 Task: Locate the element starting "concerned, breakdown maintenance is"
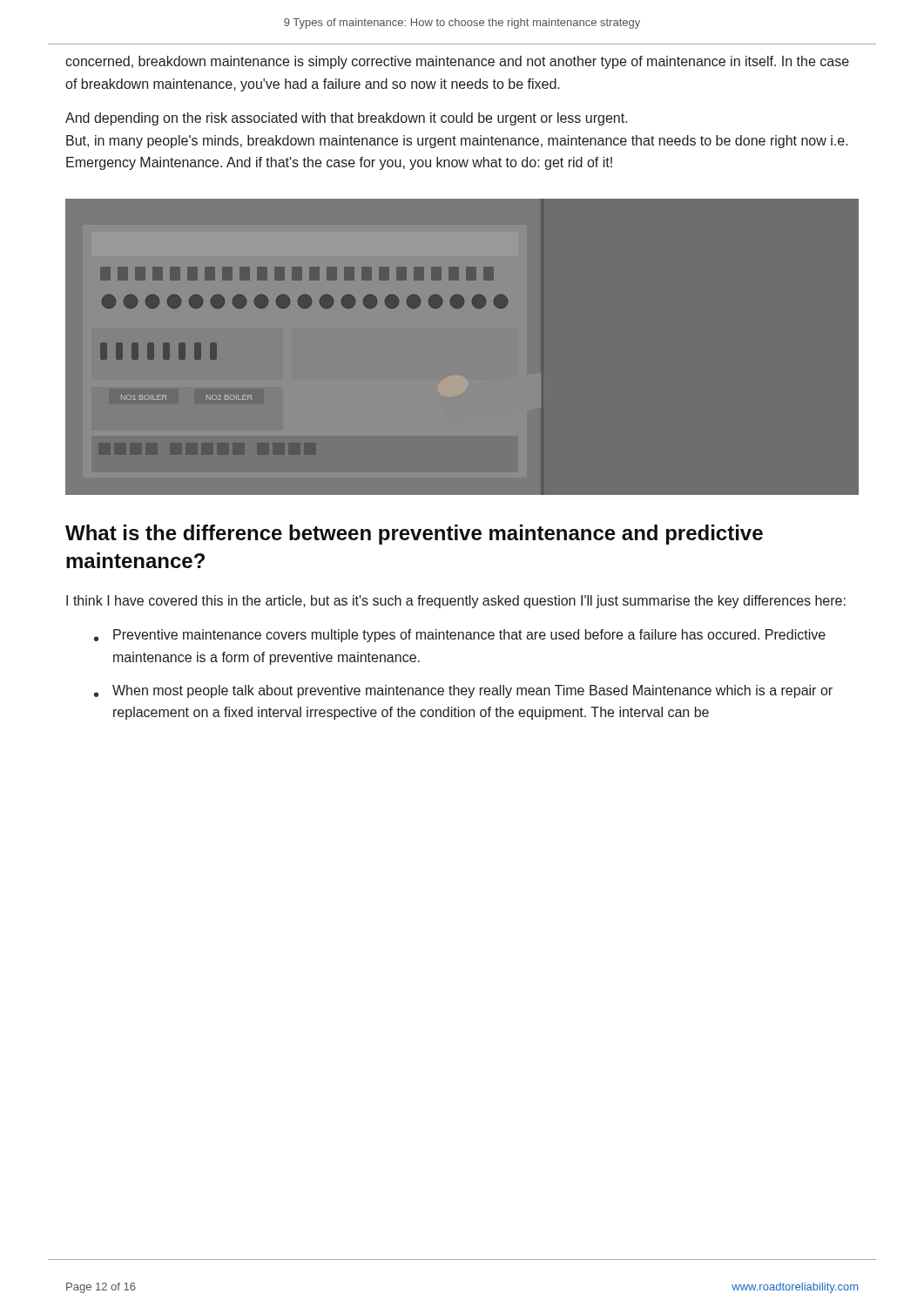tap(457, 73)
